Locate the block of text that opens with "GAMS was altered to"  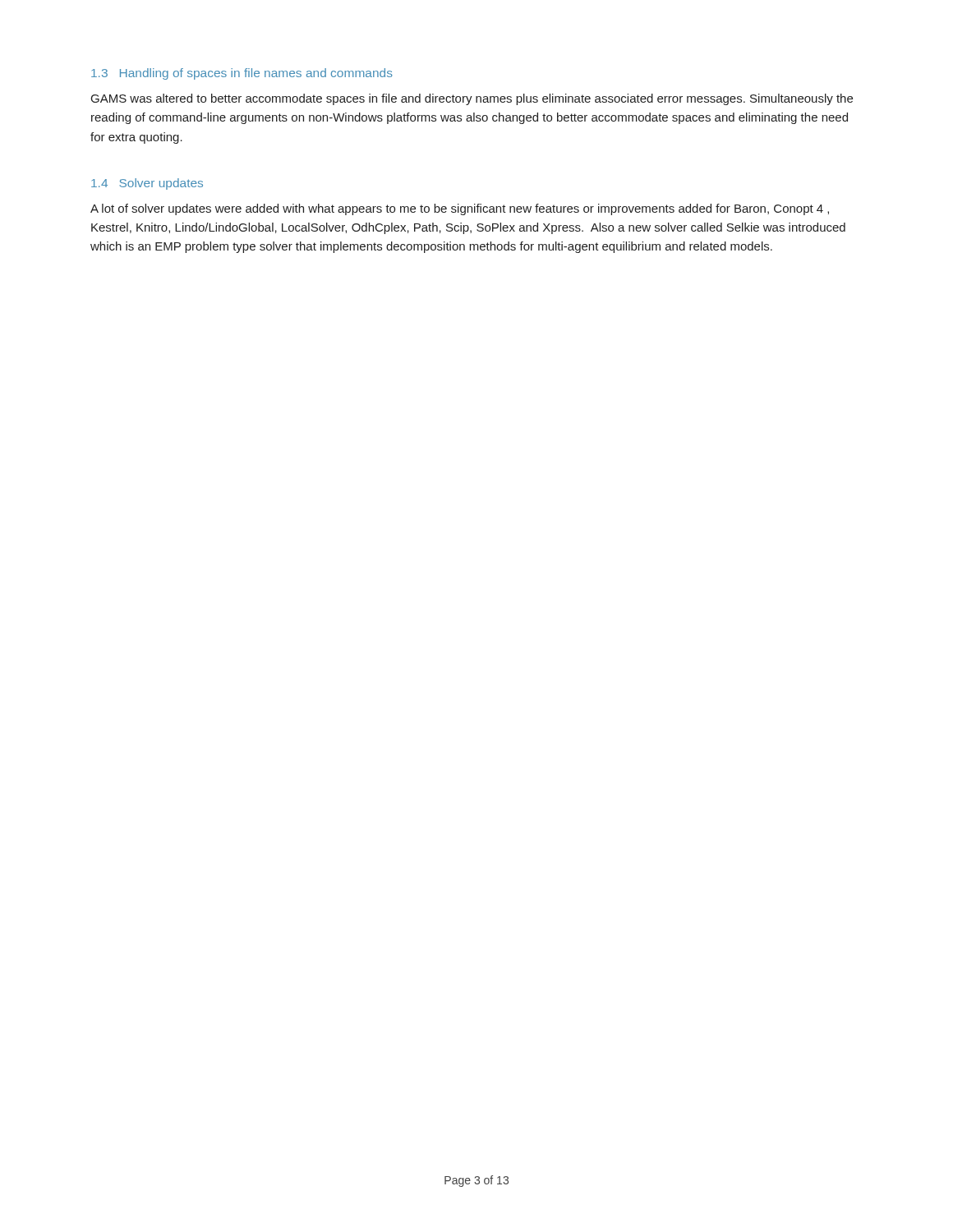click(x=476, y=117)
